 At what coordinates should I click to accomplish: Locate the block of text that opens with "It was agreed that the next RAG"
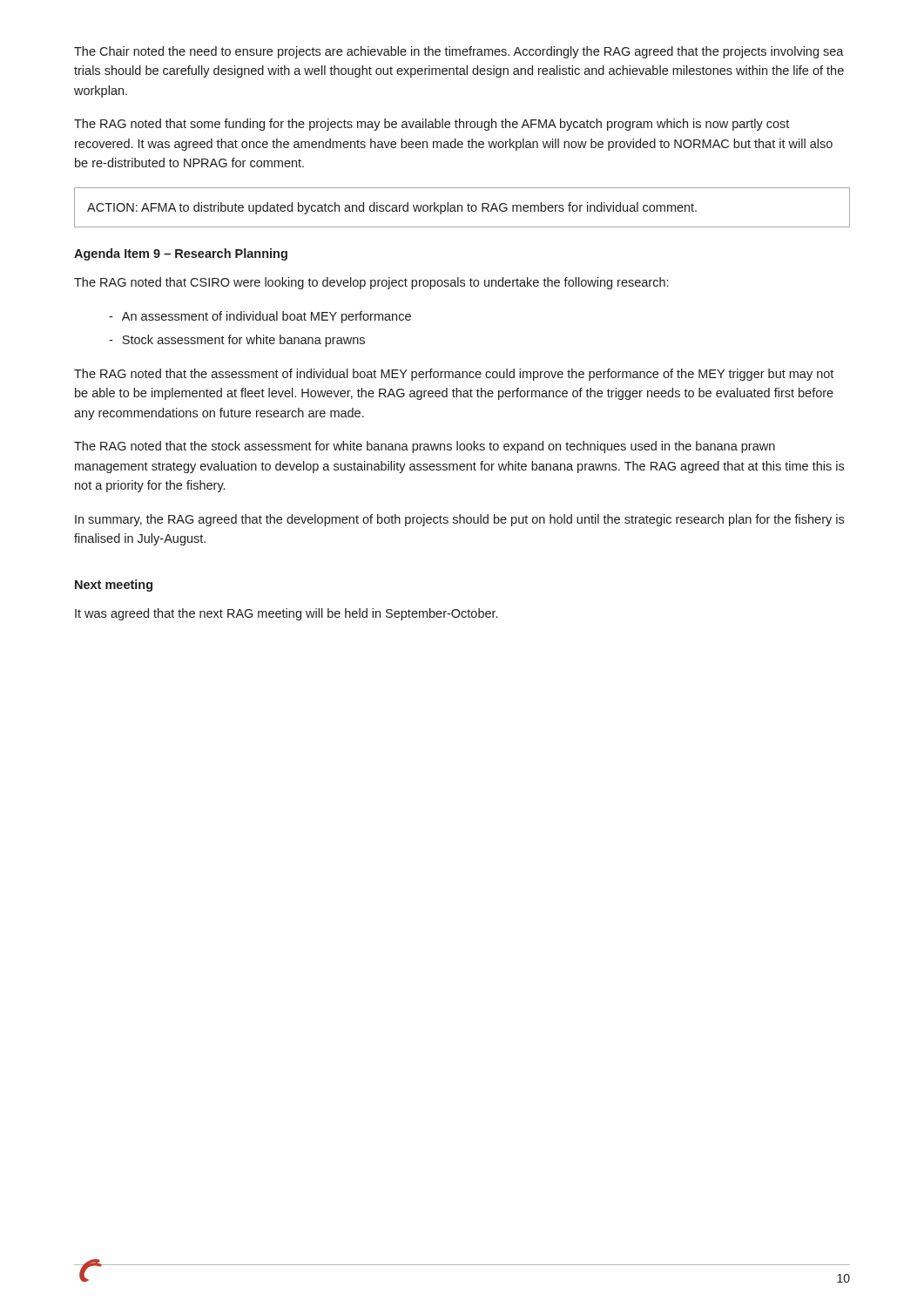click(286, 614)
